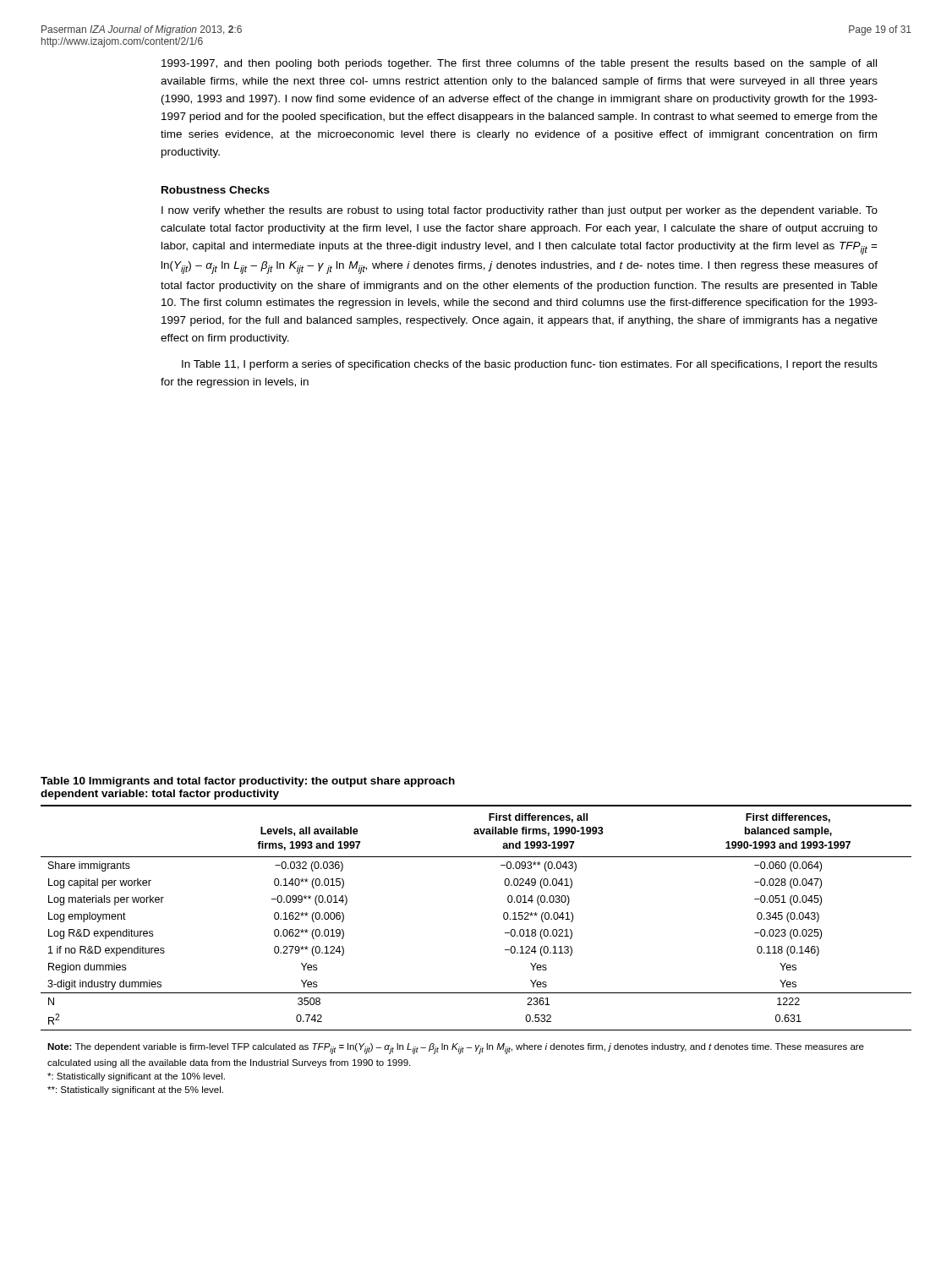Navigate to the text starting "Table 10 Immigrants"

248,787
